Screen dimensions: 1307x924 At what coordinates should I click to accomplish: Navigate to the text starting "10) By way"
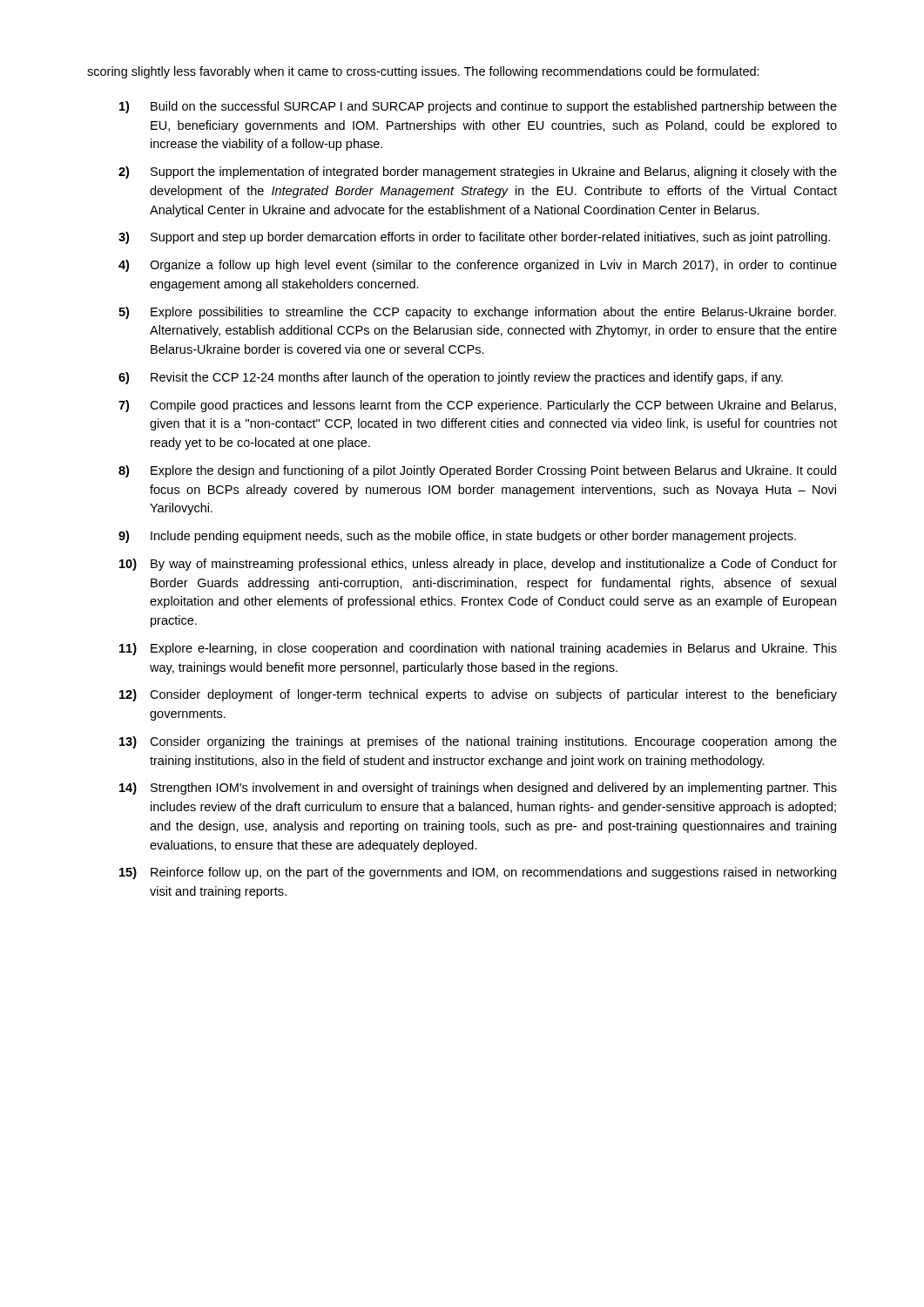coord(462,593)
